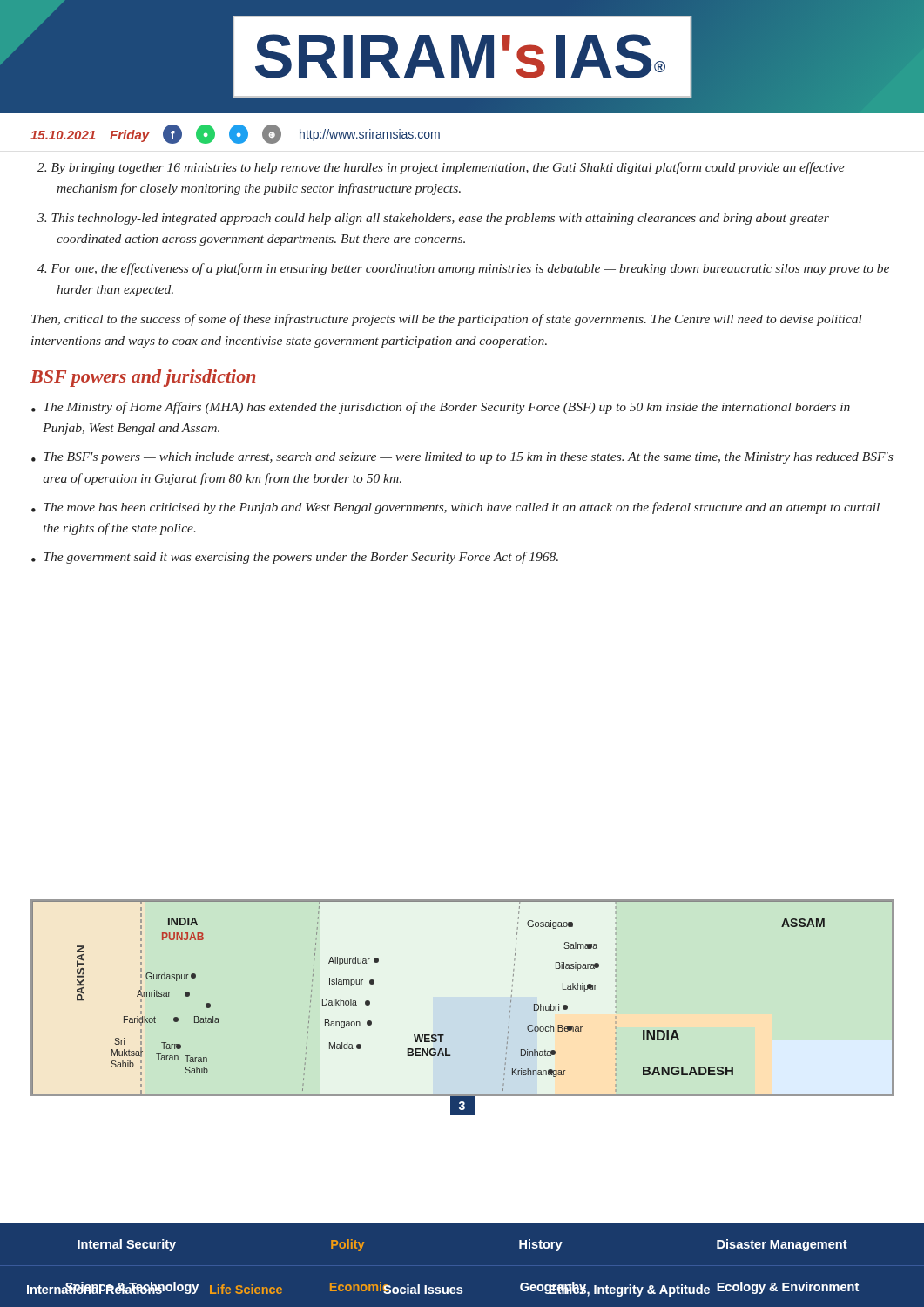This screenshot has height=1307, width=924.
Task: Locate the list item containing "3. This technology-led integrated"
Action: tap(433, 228)
